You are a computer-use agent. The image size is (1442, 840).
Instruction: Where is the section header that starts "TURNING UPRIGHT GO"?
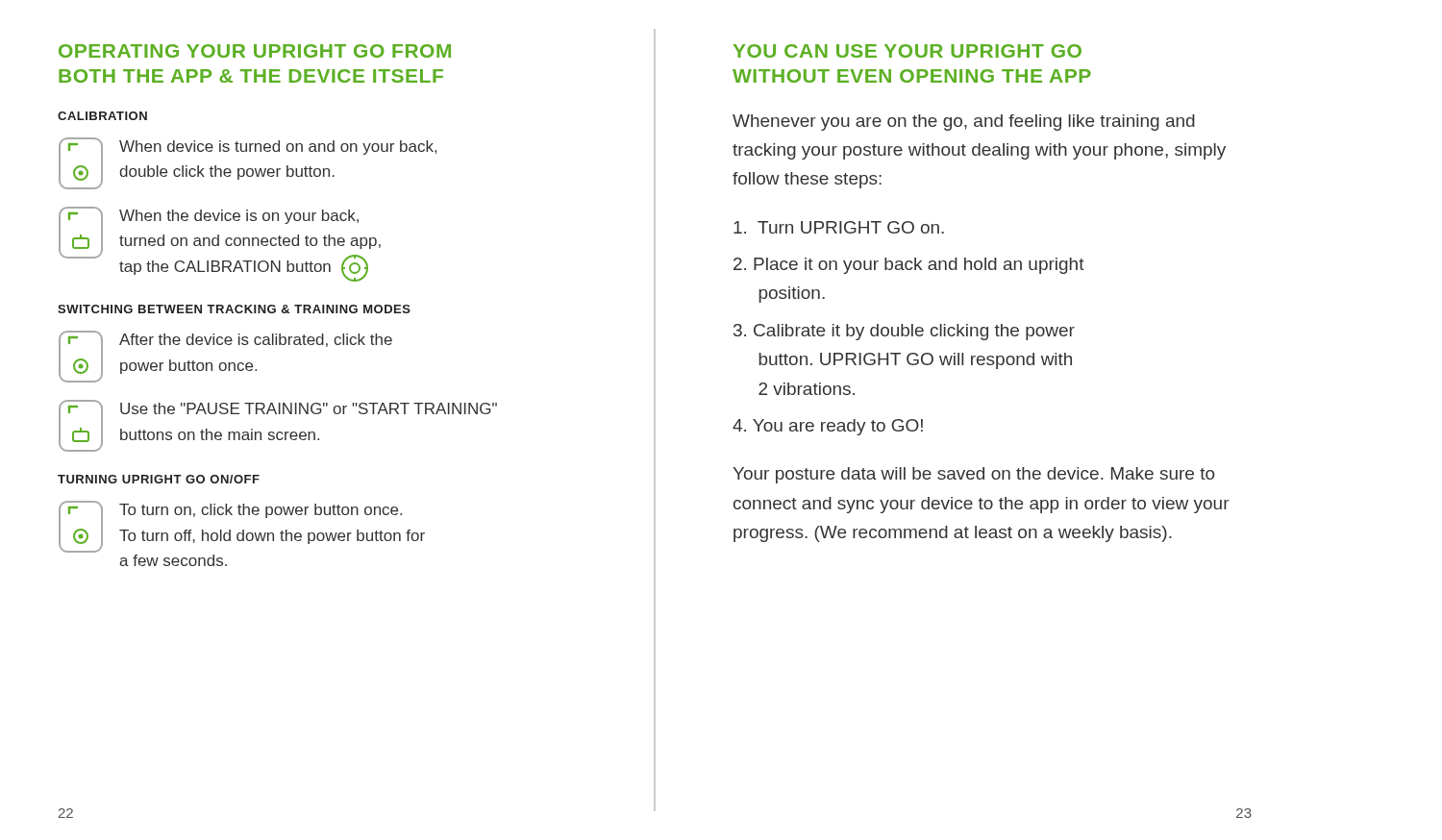(x=159, y=479)
